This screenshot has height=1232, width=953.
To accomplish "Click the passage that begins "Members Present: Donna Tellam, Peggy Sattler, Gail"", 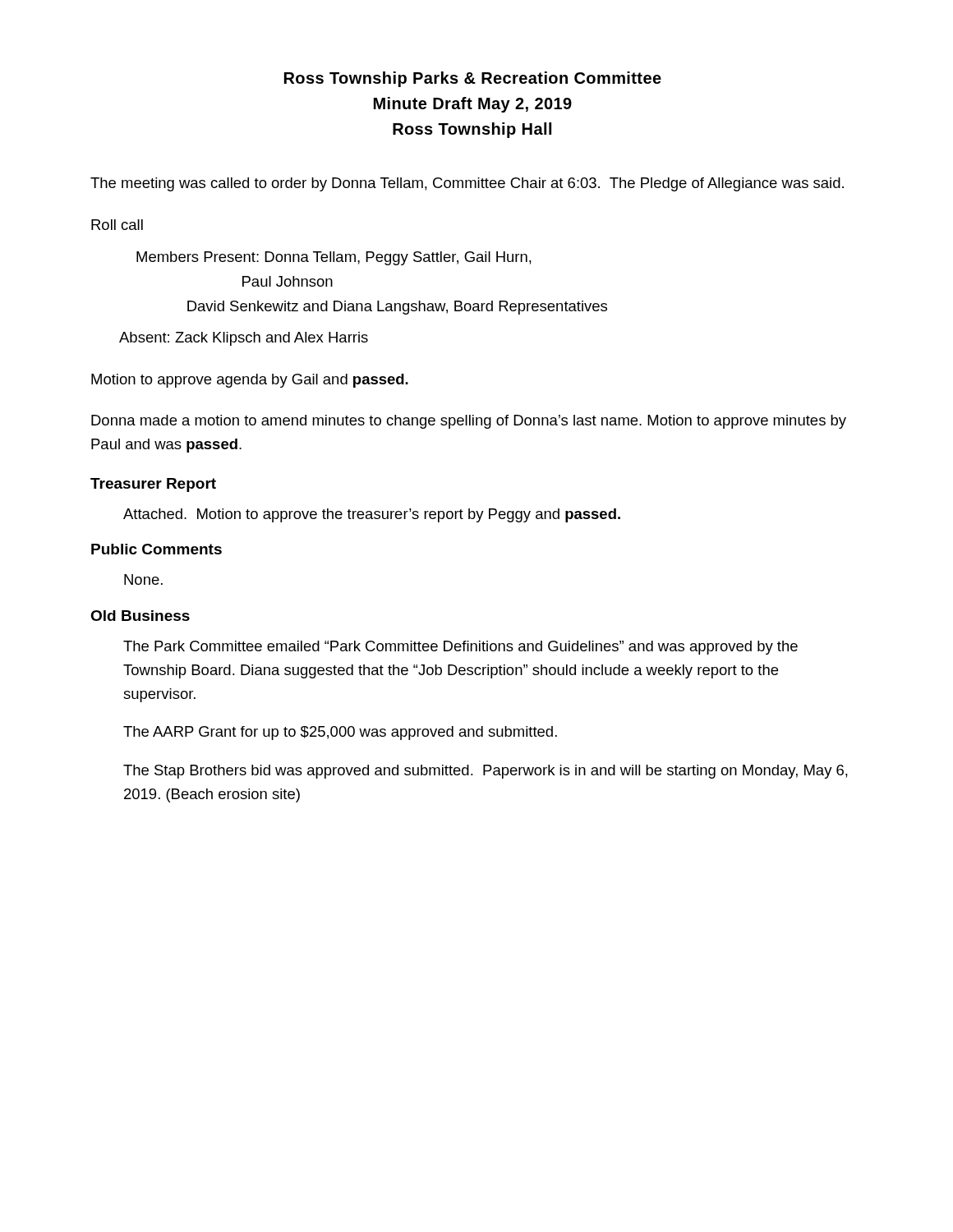I will tap(334, 258).
